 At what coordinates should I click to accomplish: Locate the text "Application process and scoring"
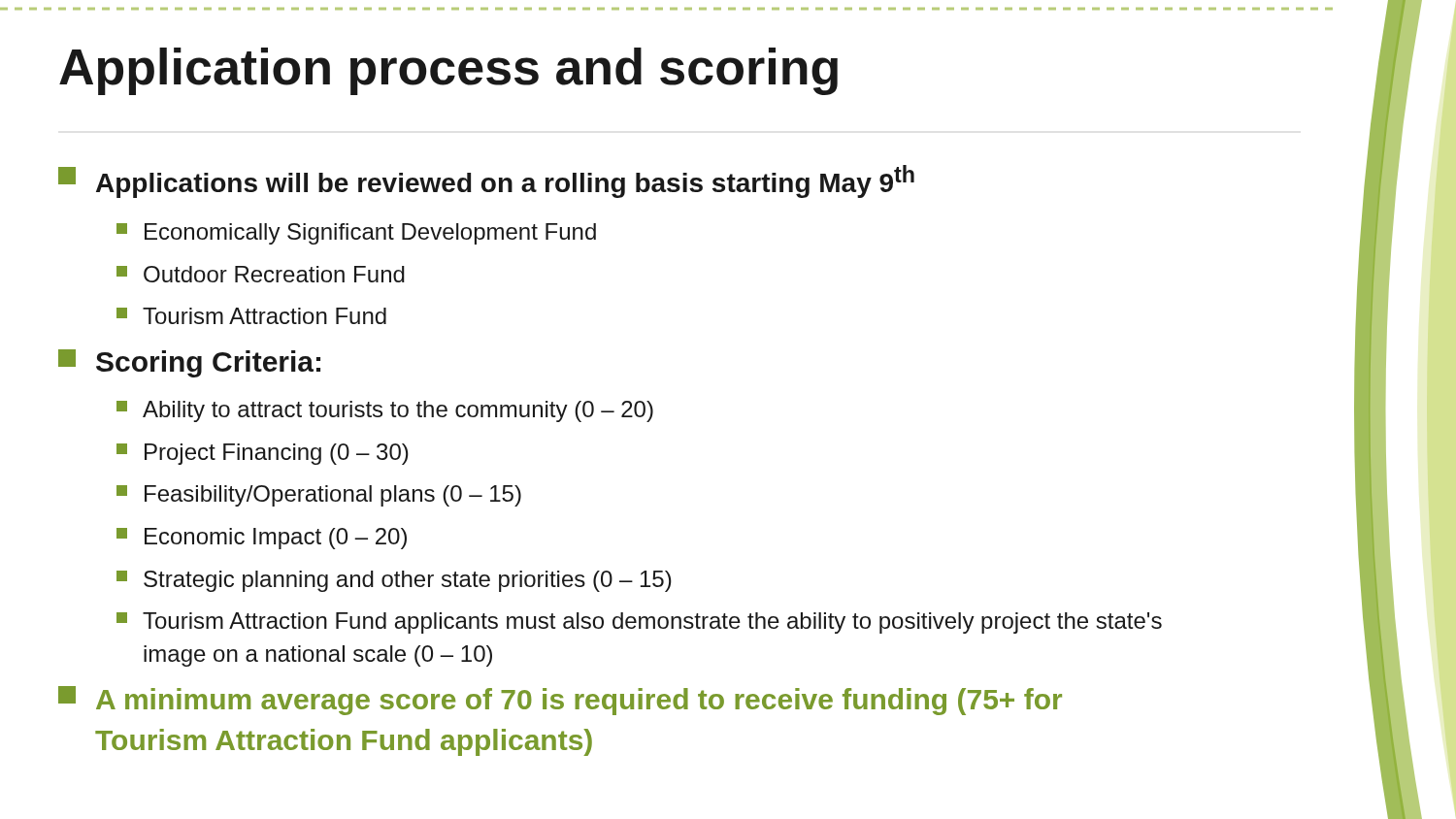coord(679,68)
